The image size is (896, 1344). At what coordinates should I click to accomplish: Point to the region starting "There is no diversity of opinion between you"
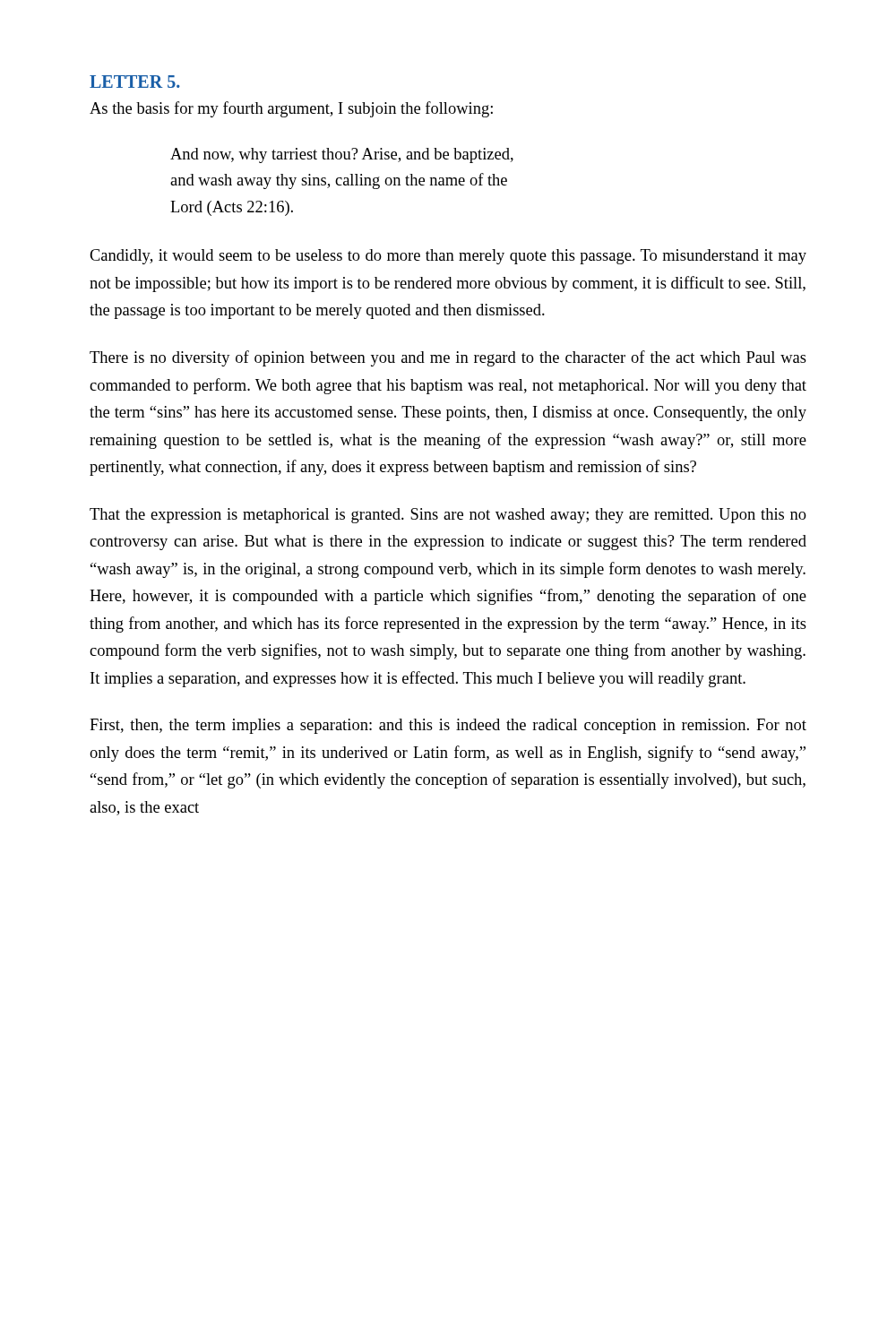(448, 412)
